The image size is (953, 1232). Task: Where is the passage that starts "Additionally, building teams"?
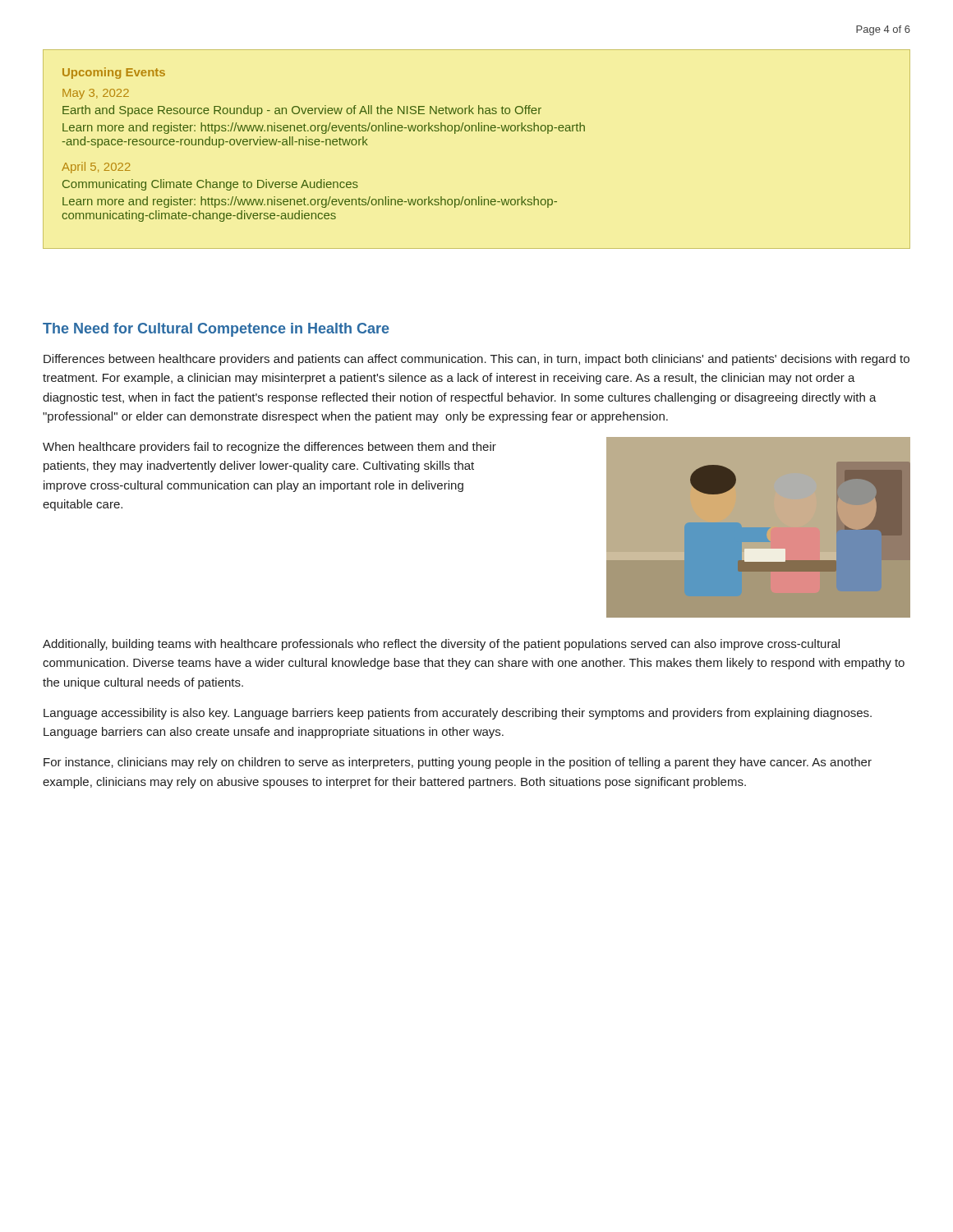coord(474,663)
